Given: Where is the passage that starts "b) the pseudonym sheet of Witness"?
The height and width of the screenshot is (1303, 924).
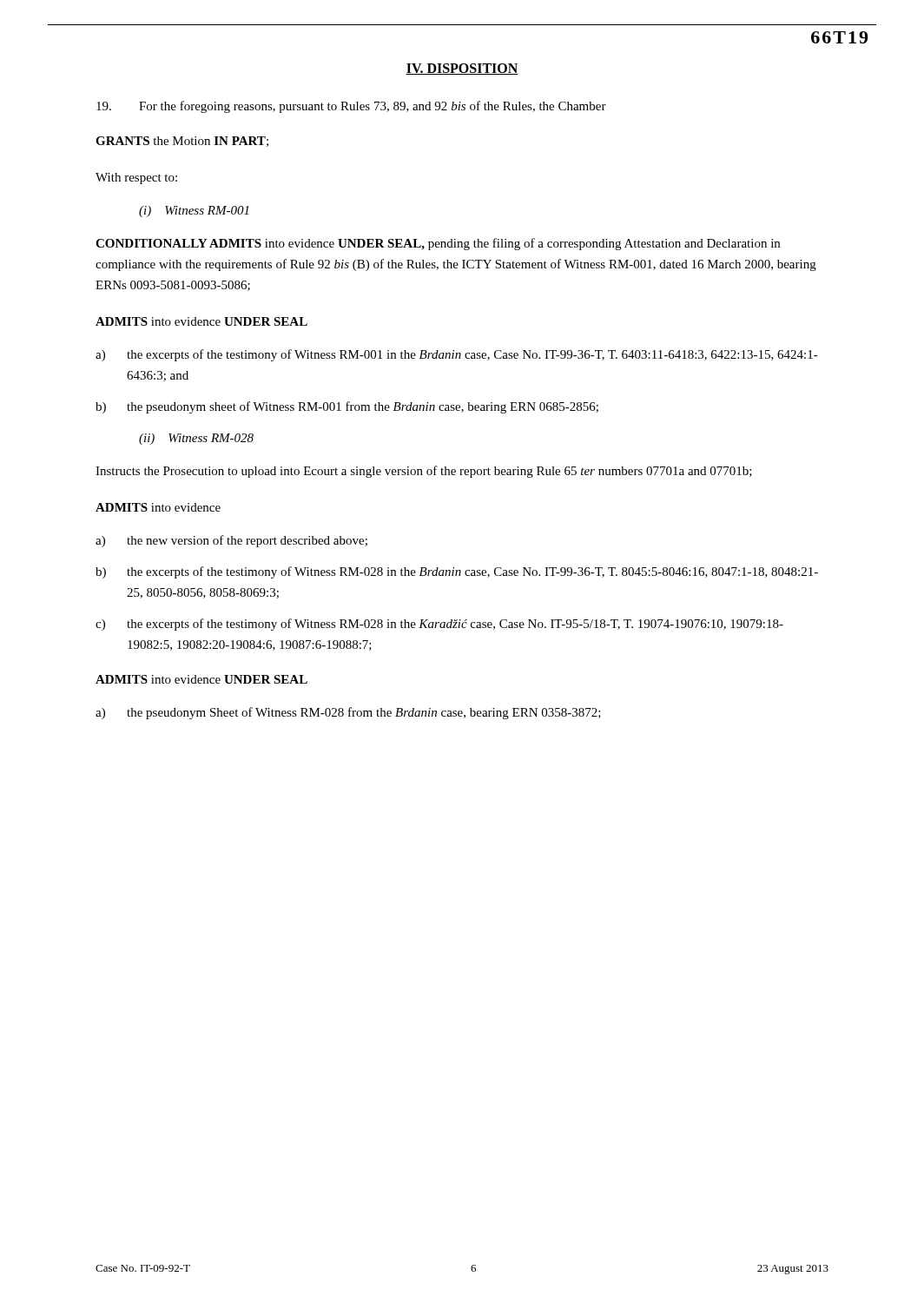Looking at the screenshot, I should click(x=347, y=407).
